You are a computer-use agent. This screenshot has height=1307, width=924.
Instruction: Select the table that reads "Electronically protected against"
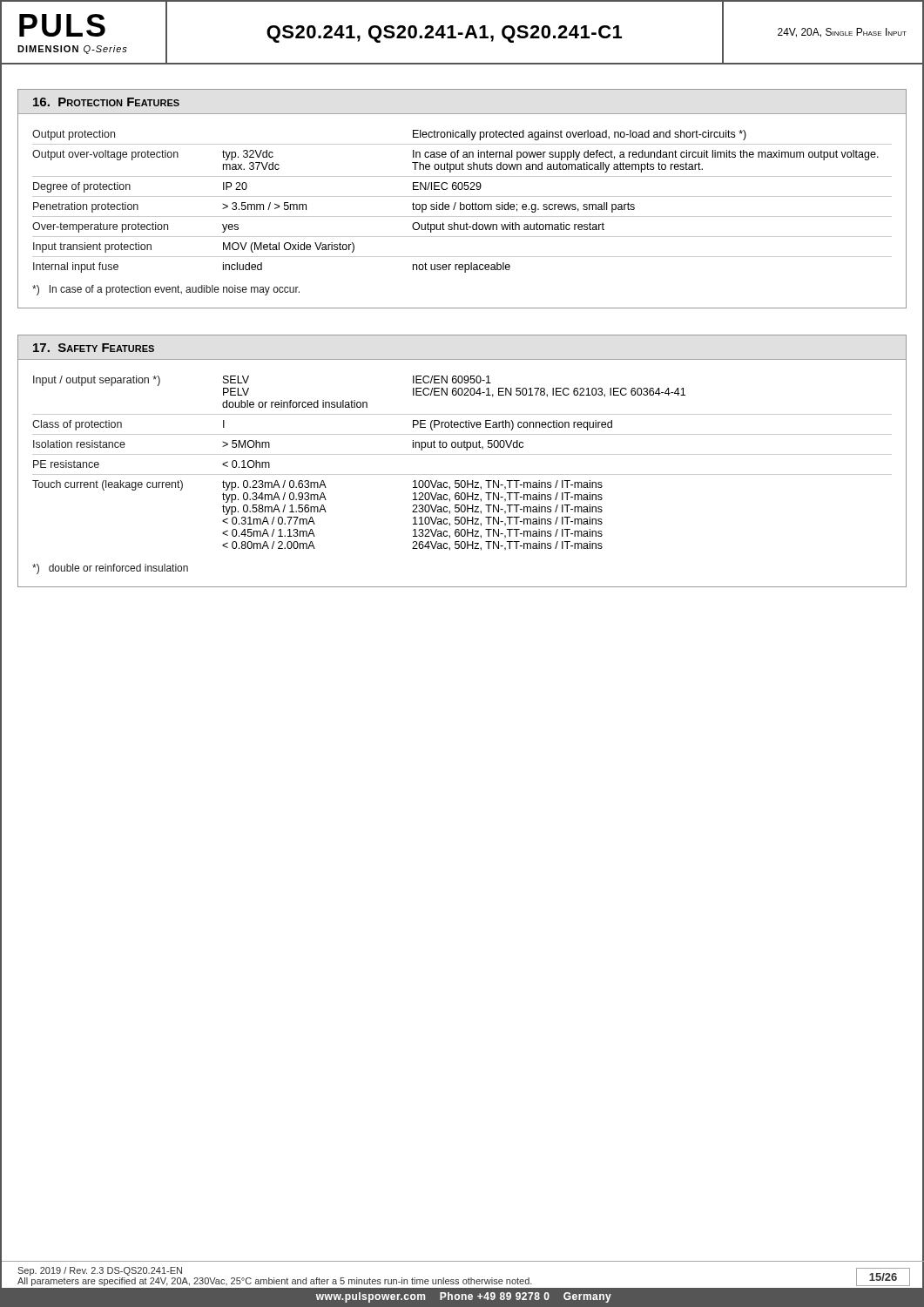[462, 200]
